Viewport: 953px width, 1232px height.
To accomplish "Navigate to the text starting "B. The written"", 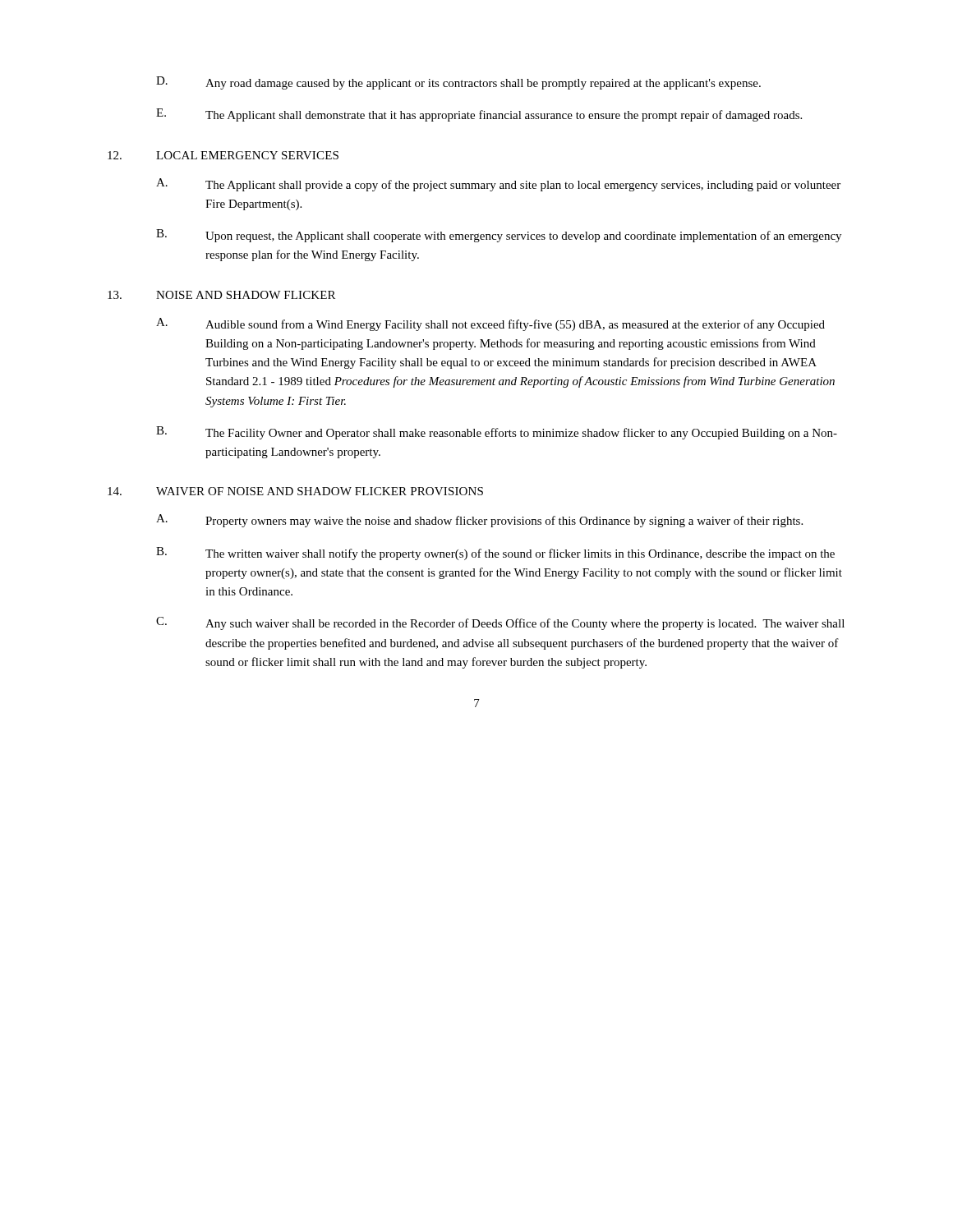I will coord(501,573).
